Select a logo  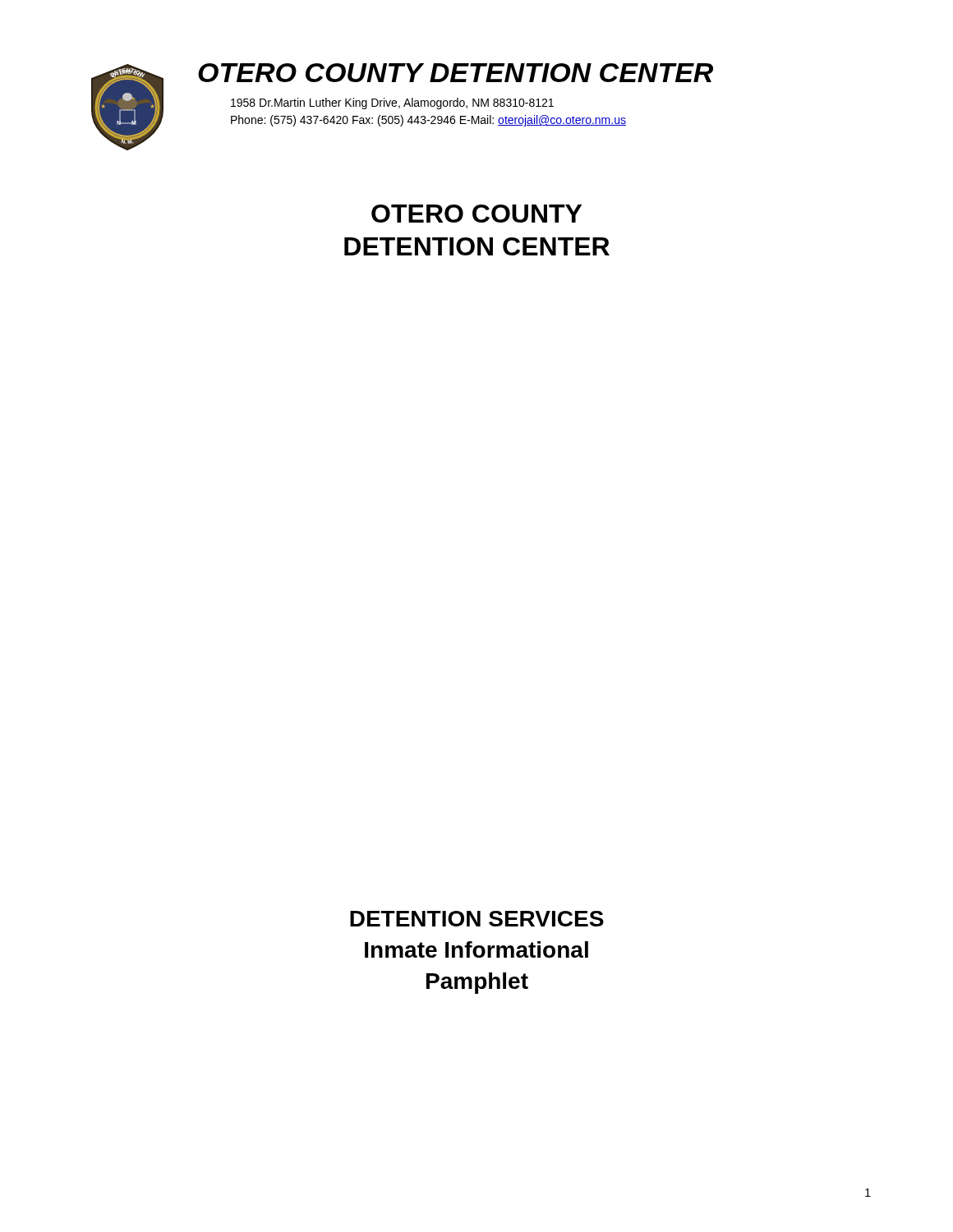(x=127, y=108)
